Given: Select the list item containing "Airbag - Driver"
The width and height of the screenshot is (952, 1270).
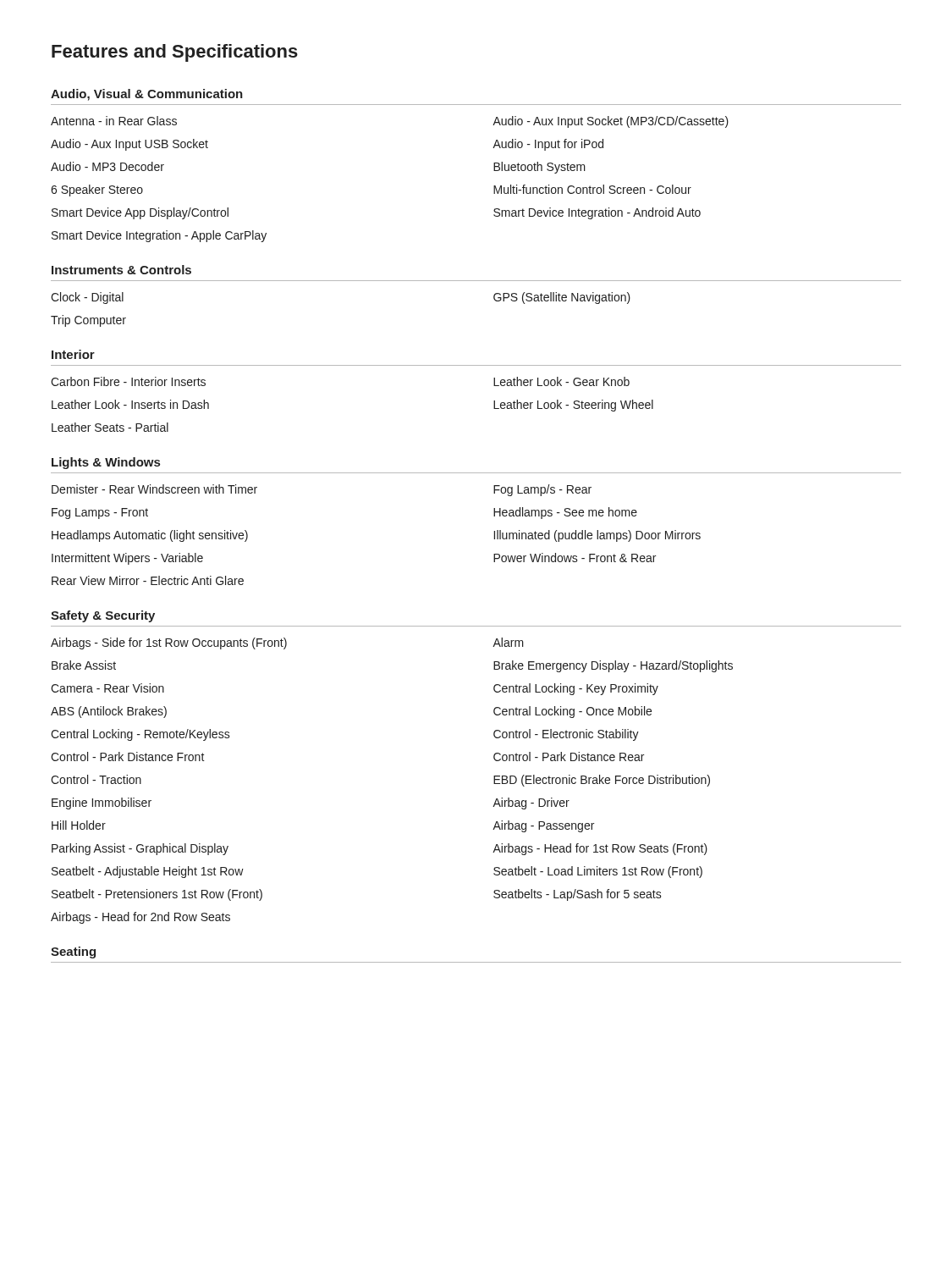Looking at the screenshot, I should point(531,803).
